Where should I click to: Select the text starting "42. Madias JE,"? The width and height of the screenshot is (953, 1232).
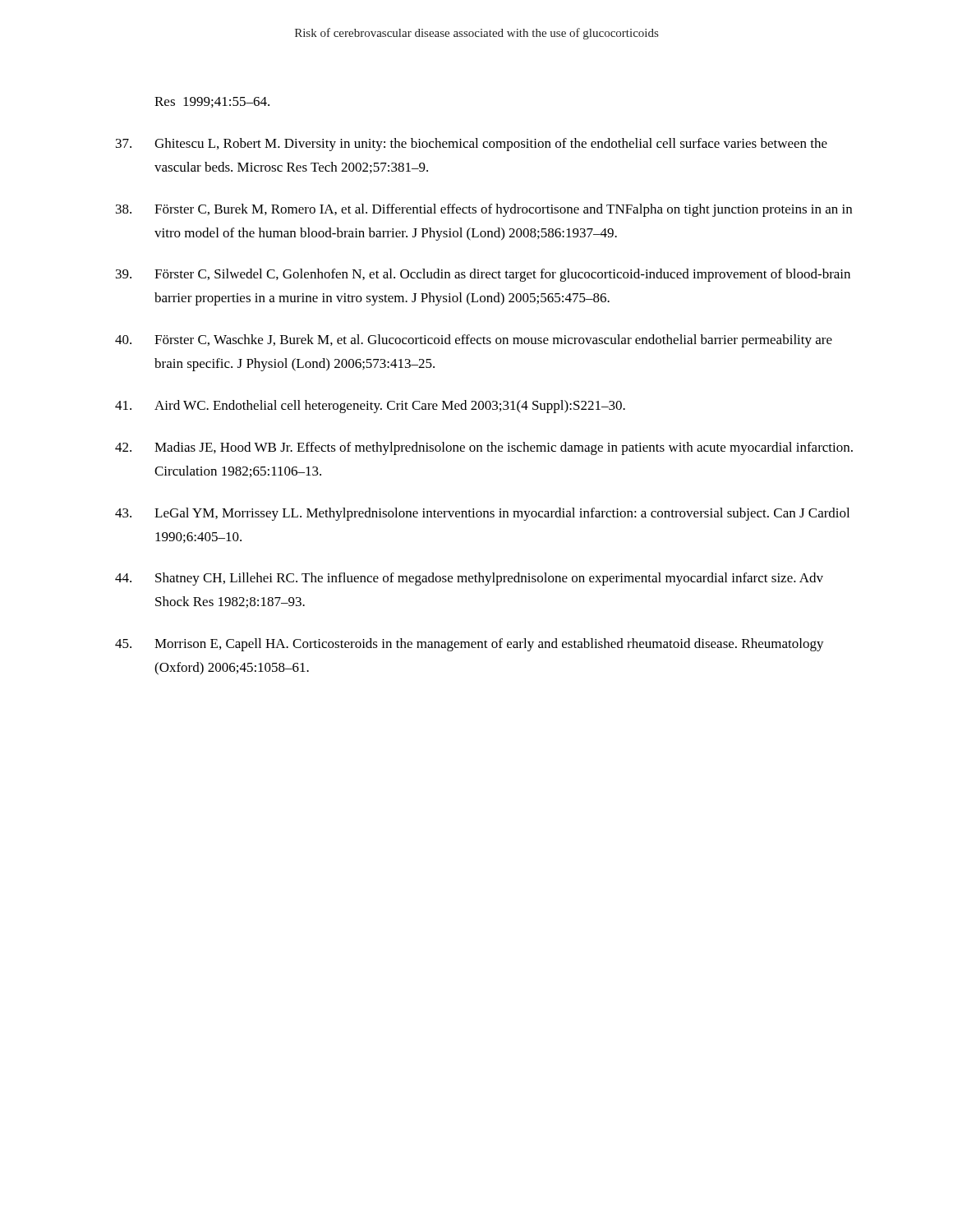point(485,460)
